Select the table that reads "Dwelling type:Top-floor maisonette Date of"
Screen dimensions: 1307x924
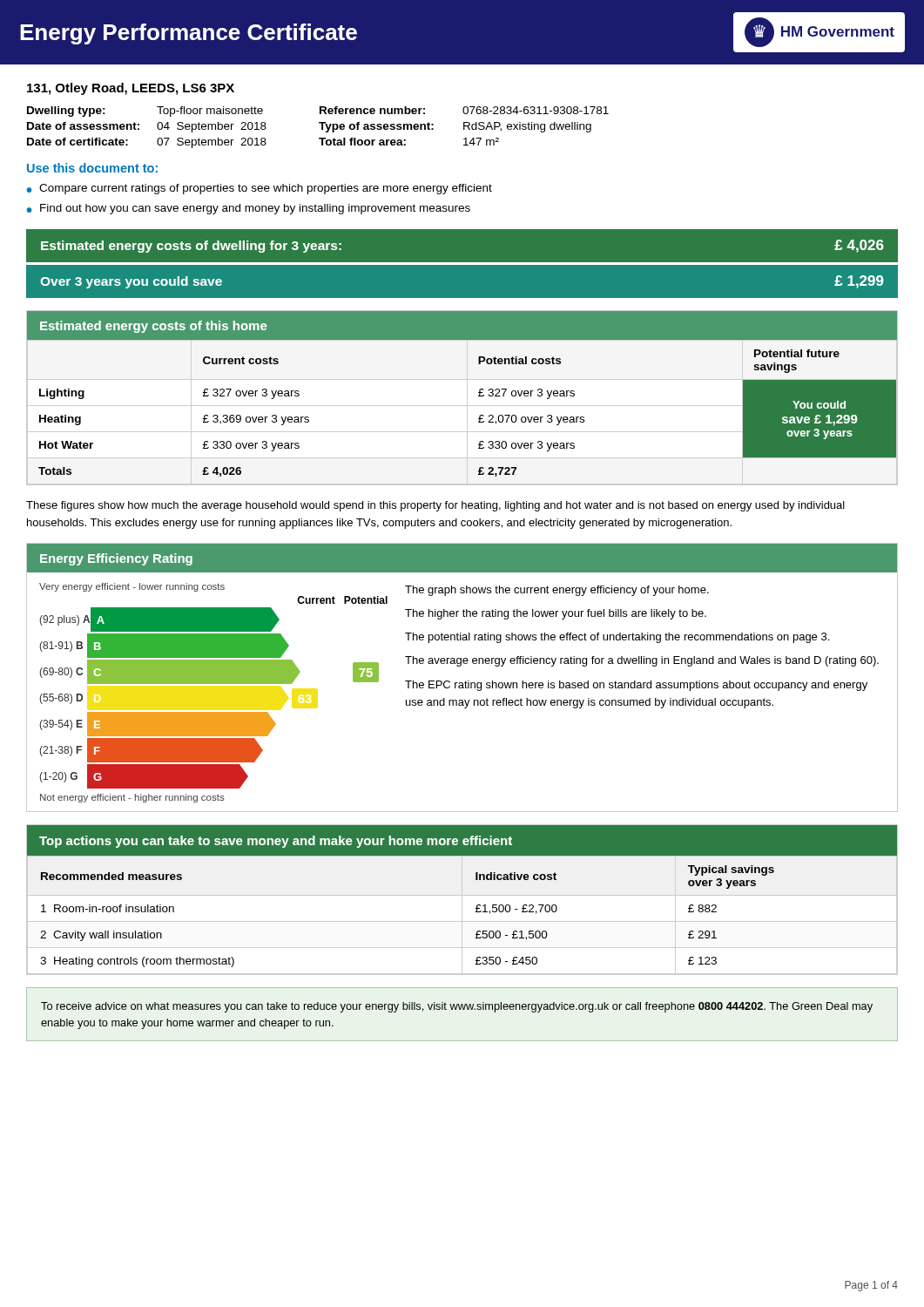click(x=462, y=127)
